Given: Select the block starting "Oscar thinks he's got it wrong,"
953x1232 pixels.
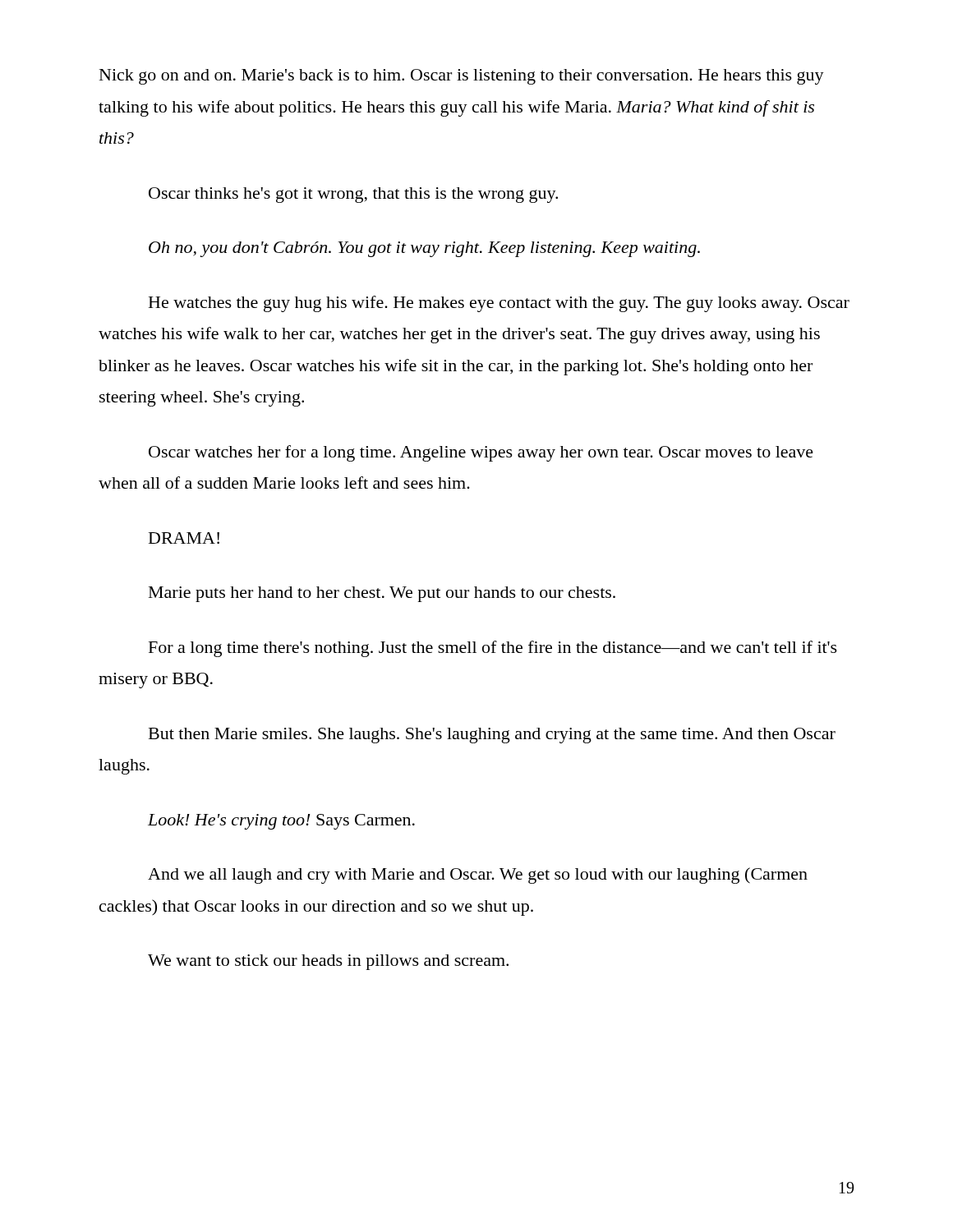Looking at the screenshot, I should click(x=501, y=193).
